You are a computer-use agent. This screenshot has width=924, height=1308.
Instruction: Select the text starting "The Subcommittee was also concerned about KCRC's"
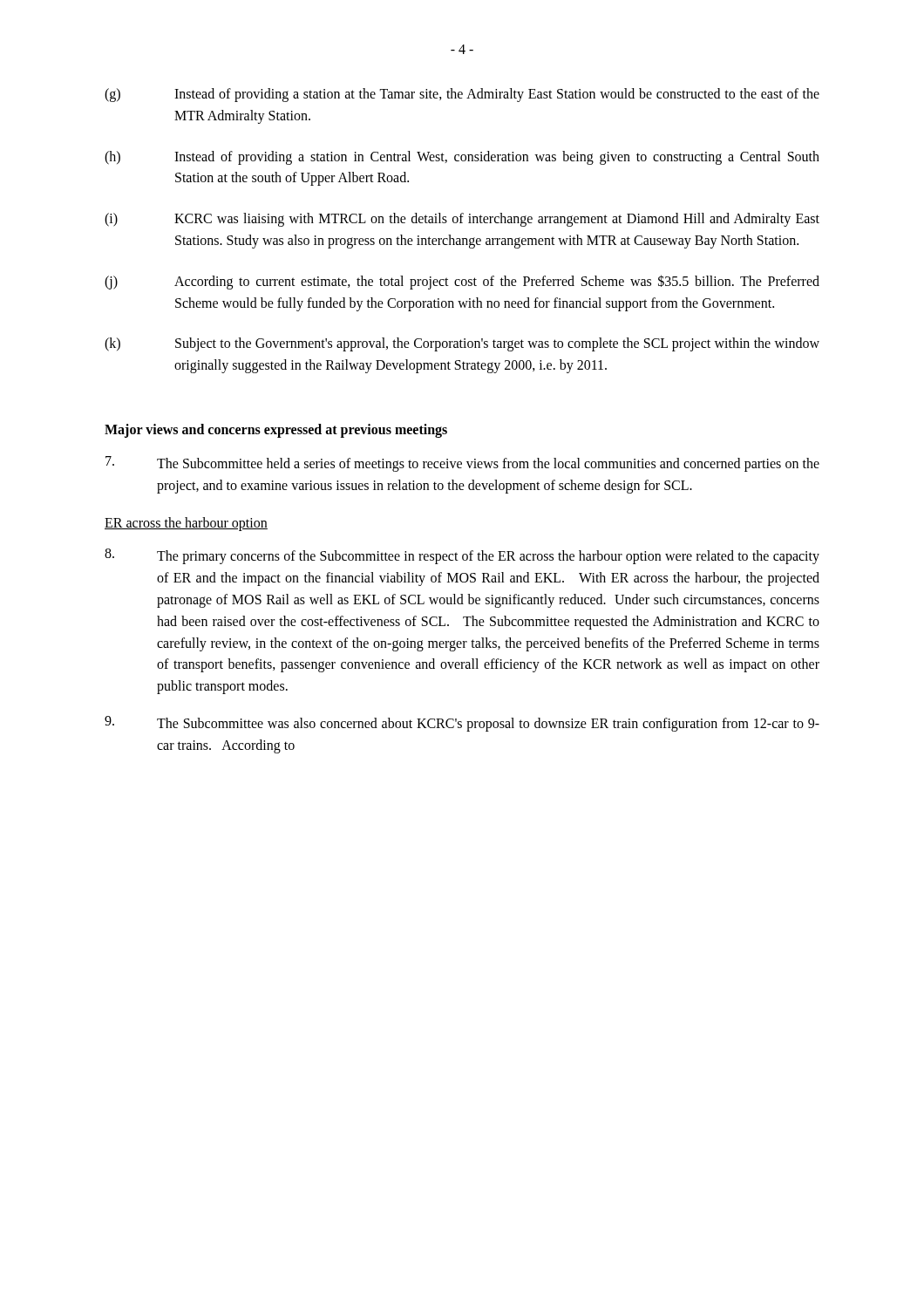click(x=462, y=735)
